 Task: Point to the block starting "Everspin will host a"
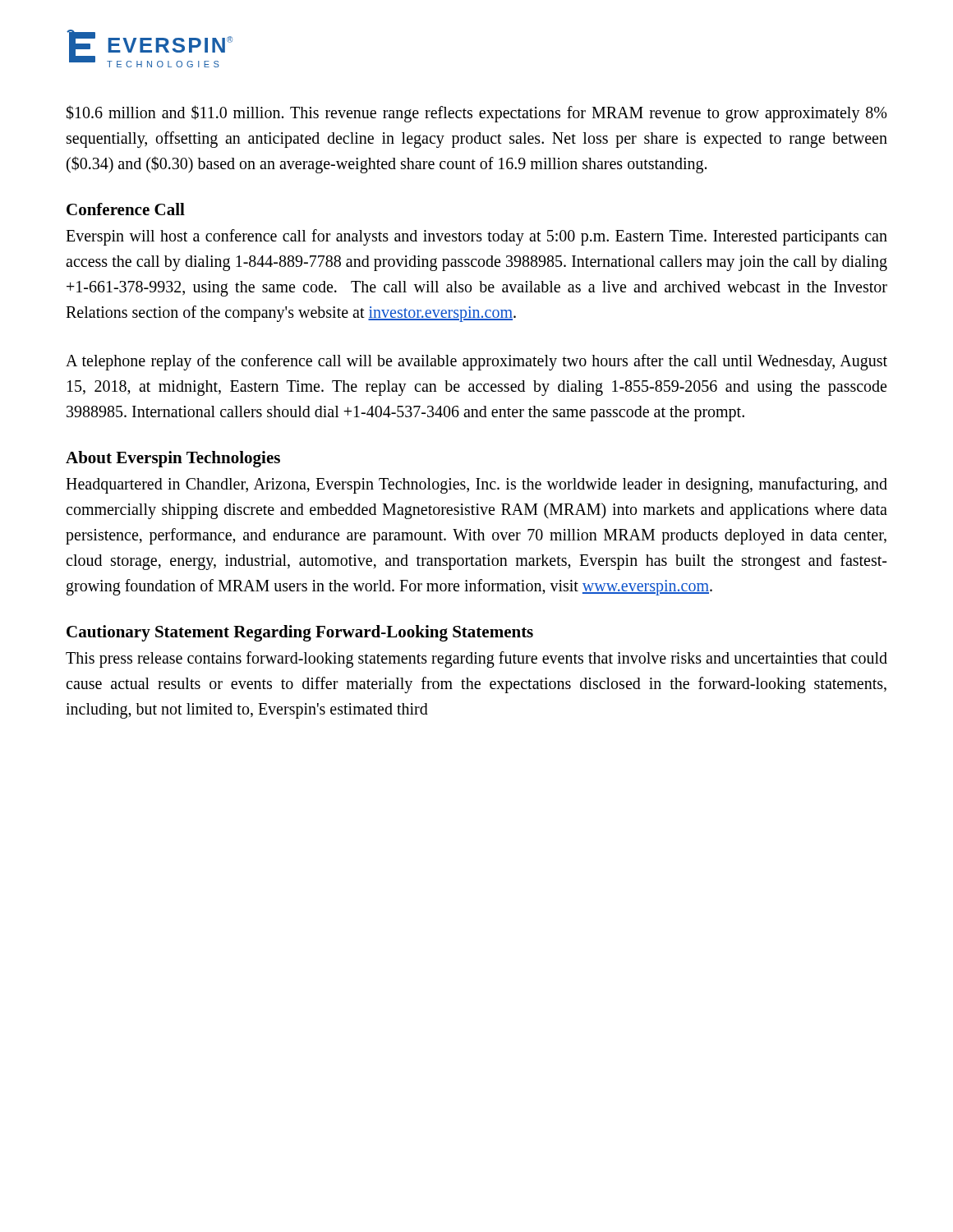(476, 274)
